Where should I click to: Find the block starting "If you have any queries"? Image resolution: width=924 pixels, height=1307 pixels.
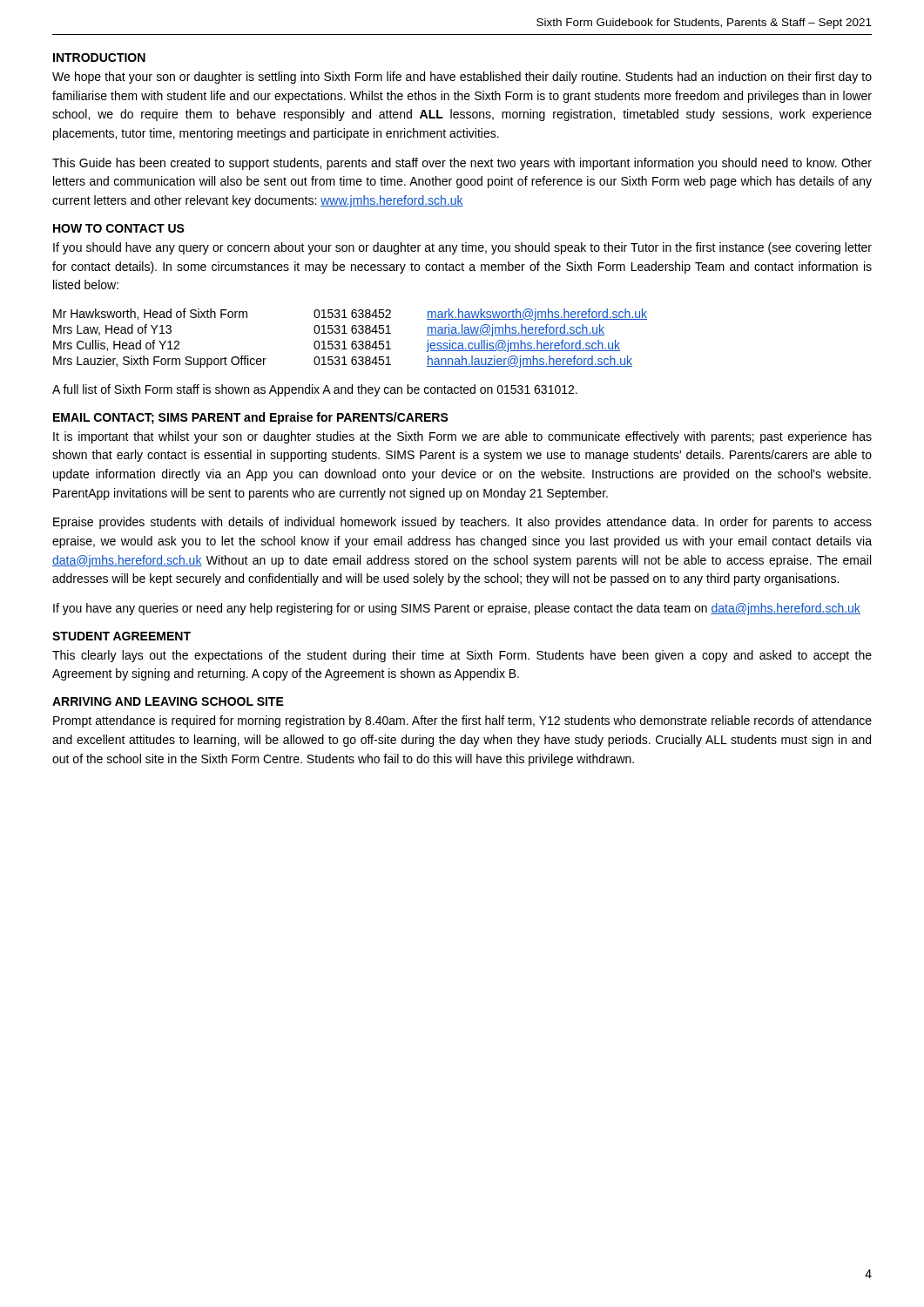pos(456,608)
